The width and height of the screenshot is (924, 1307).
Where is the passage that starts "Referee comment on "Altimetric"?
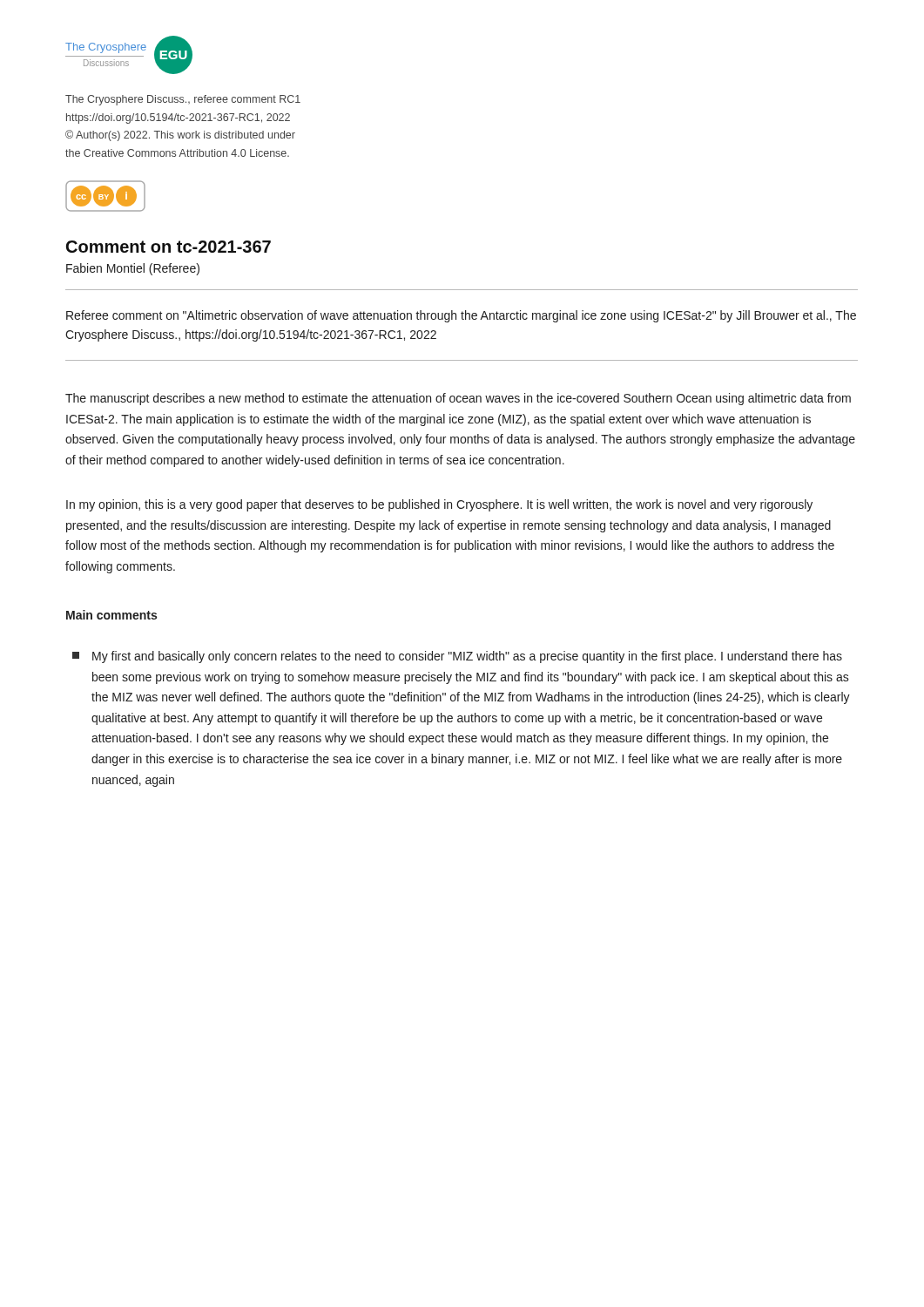click(461, 325)
